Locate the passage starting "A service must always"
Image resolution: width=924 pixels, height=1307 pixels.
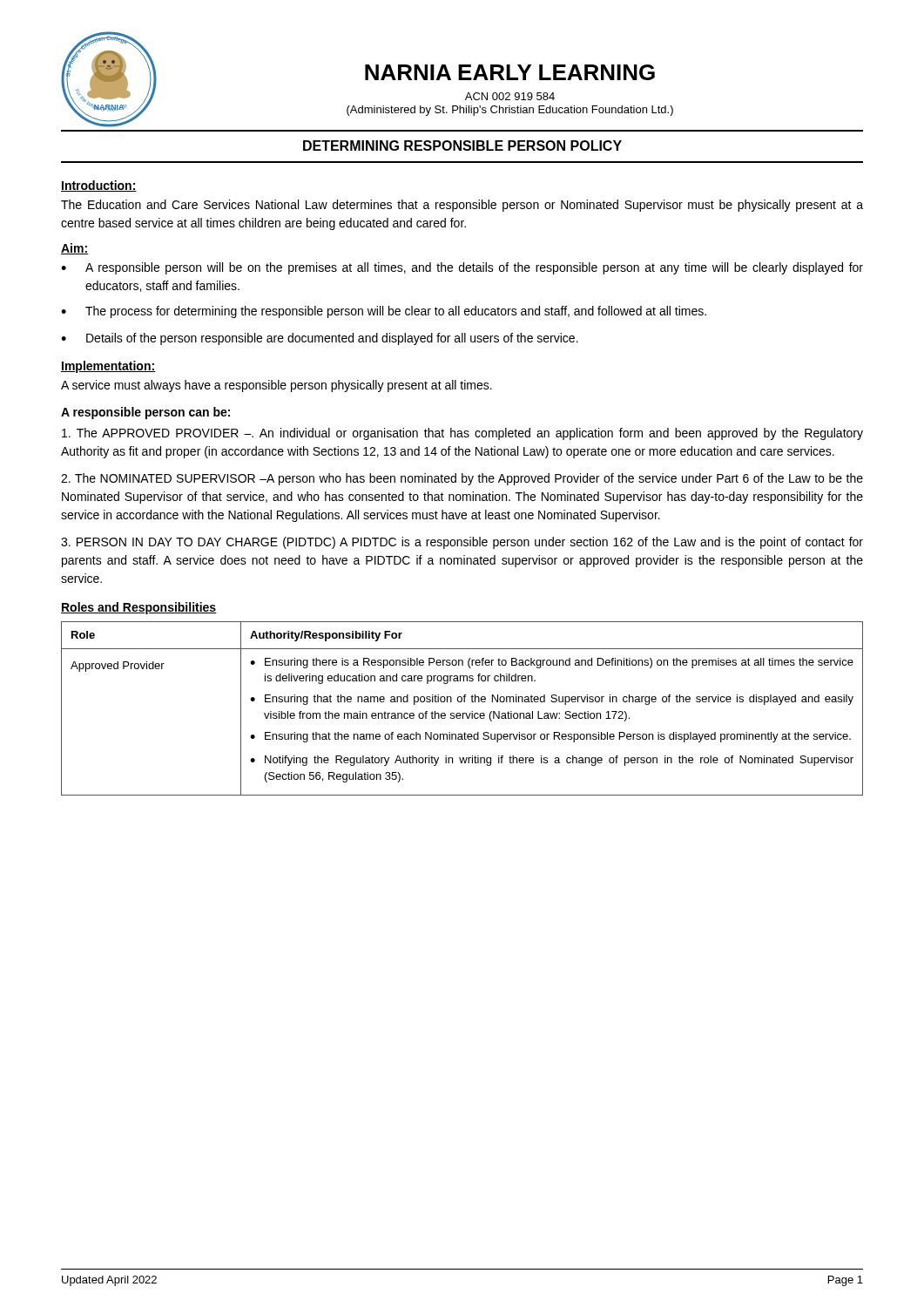277,385
